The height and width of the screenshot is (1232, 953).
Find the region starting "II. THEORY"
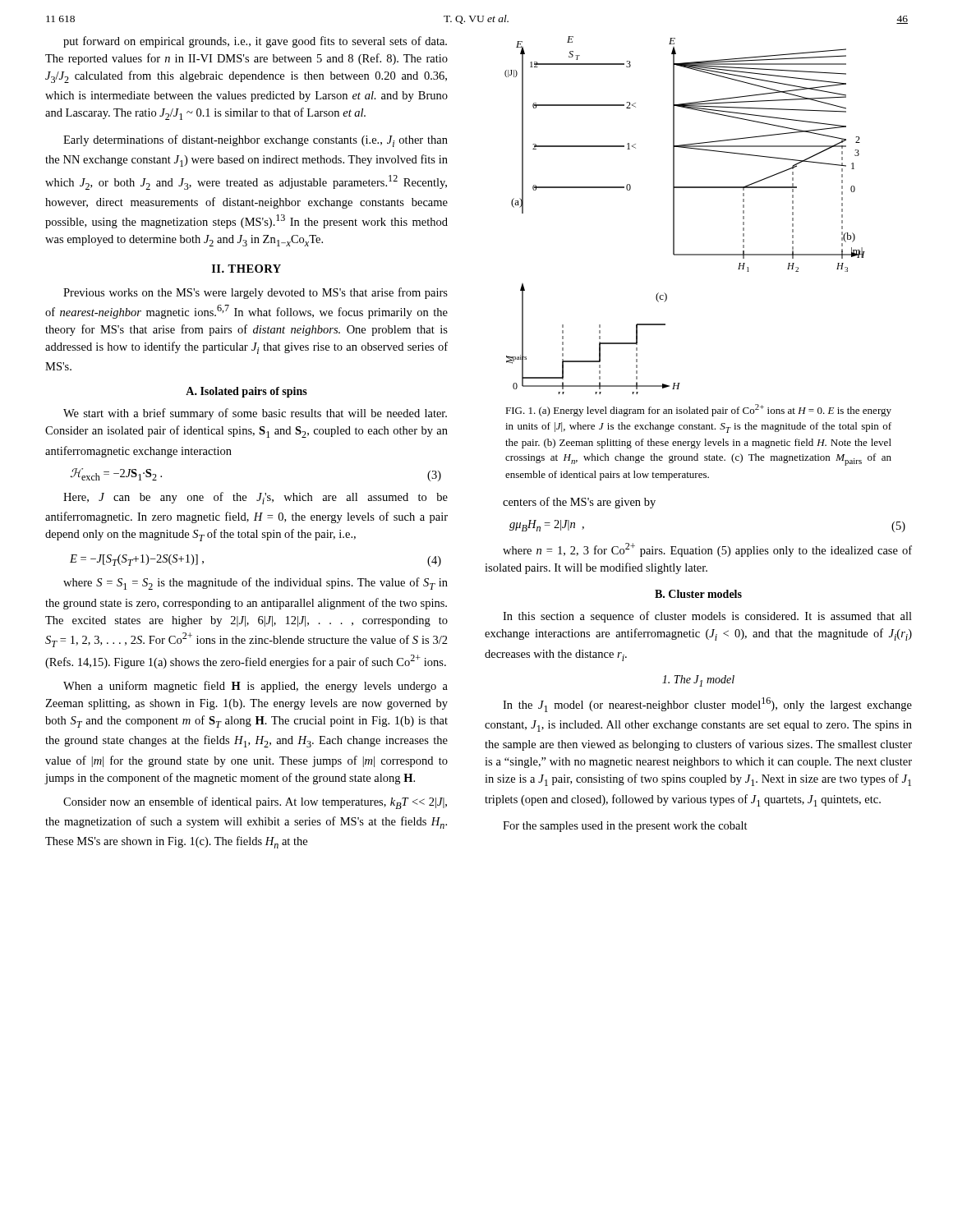tap(246, 269)
